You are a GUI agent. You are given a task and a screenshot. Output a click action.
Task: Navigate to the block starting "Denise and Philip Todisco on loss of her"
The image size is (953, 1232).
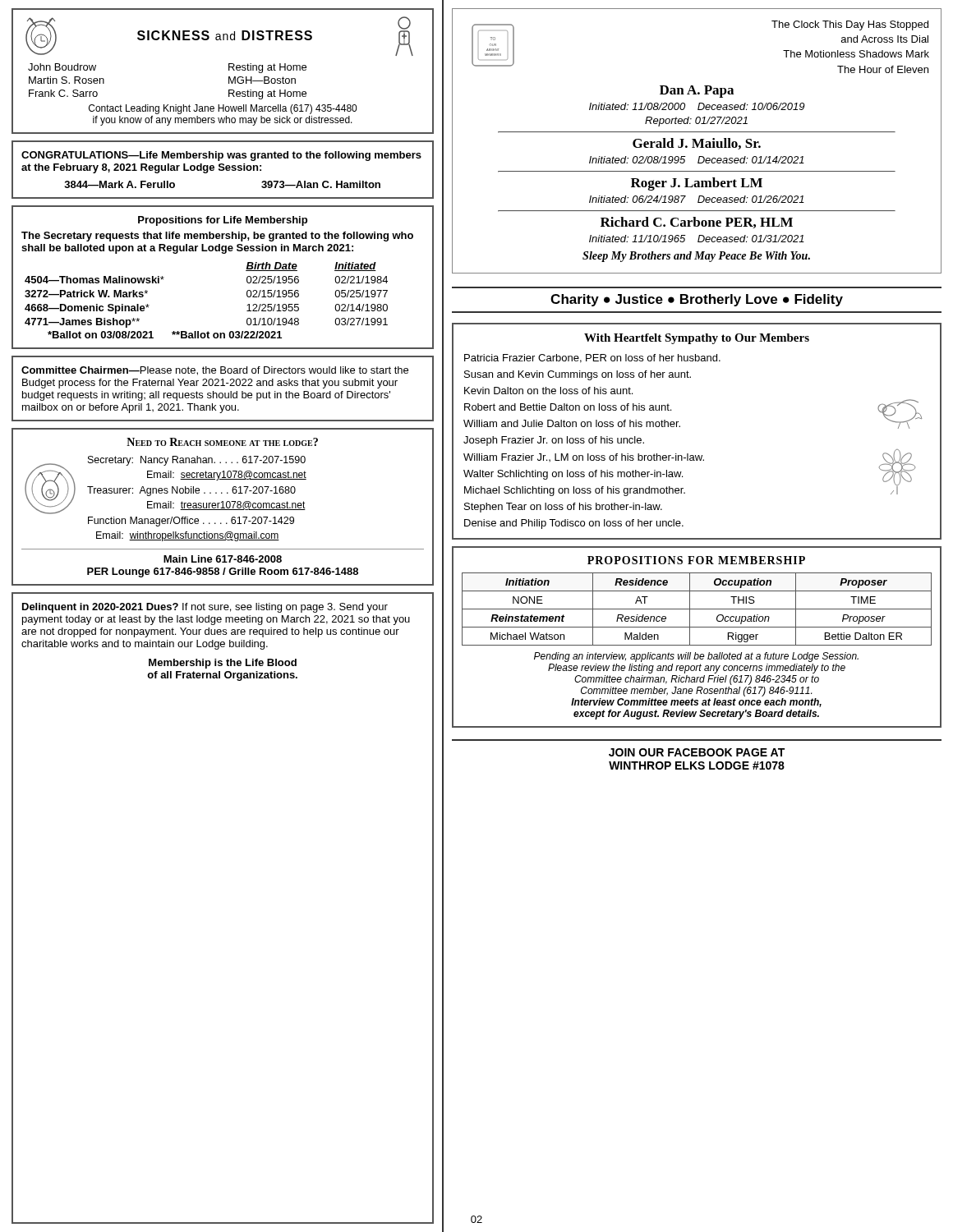(x=574, y=523)
